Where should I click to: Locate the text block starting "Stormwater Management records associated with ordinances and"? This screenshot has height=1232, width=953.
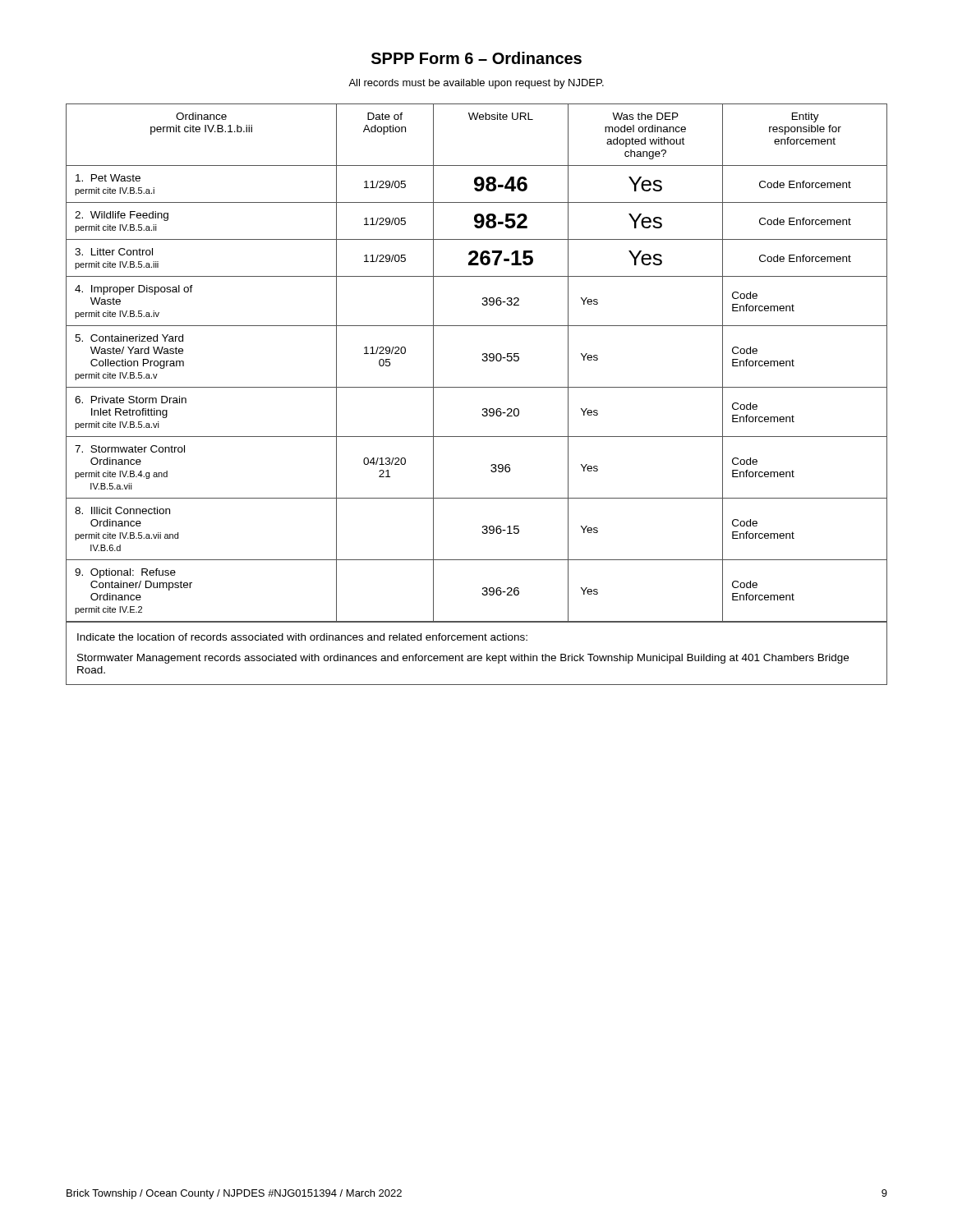463,664
